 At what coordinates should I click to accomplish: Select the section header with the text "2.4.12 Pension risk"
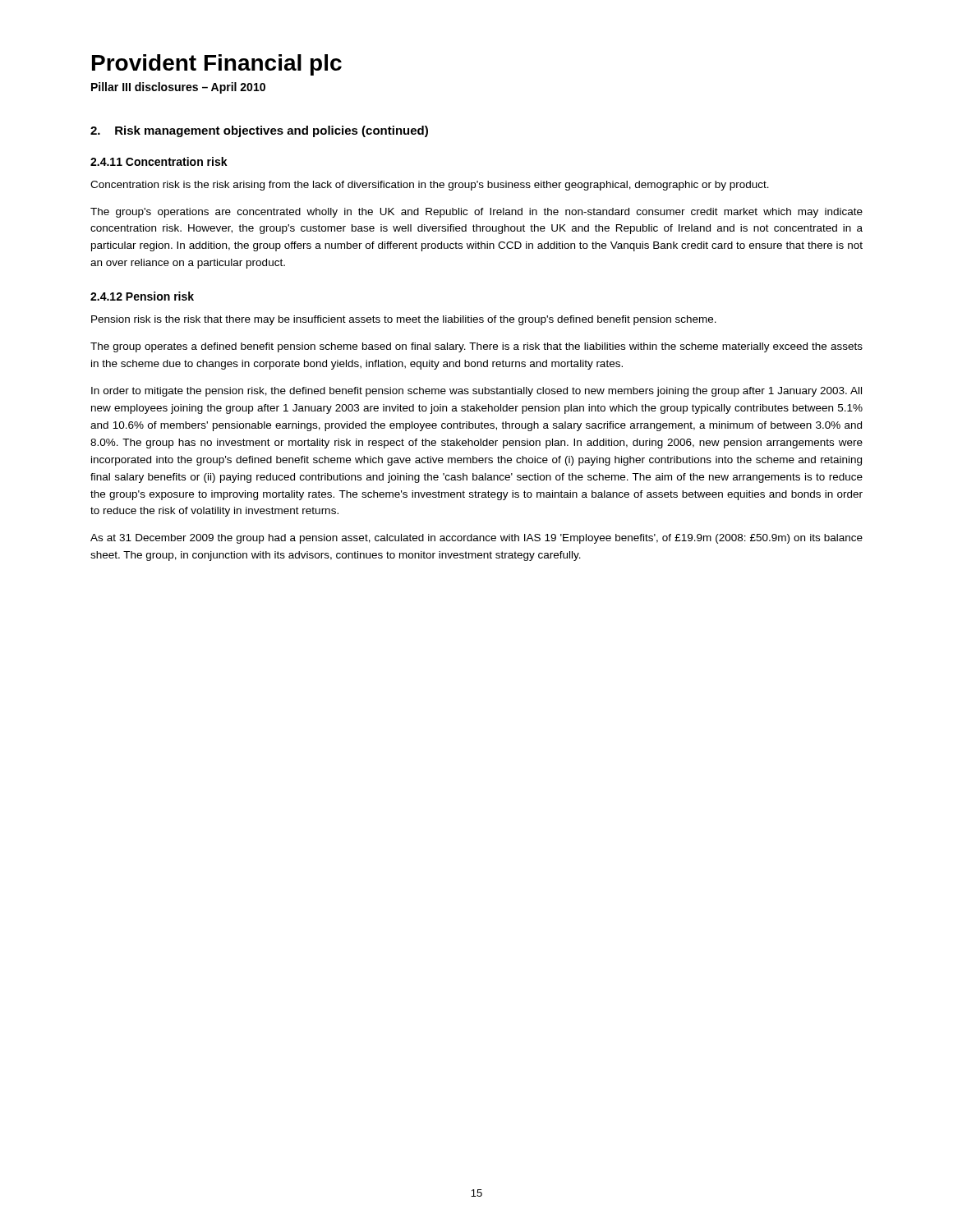point(142,297)
